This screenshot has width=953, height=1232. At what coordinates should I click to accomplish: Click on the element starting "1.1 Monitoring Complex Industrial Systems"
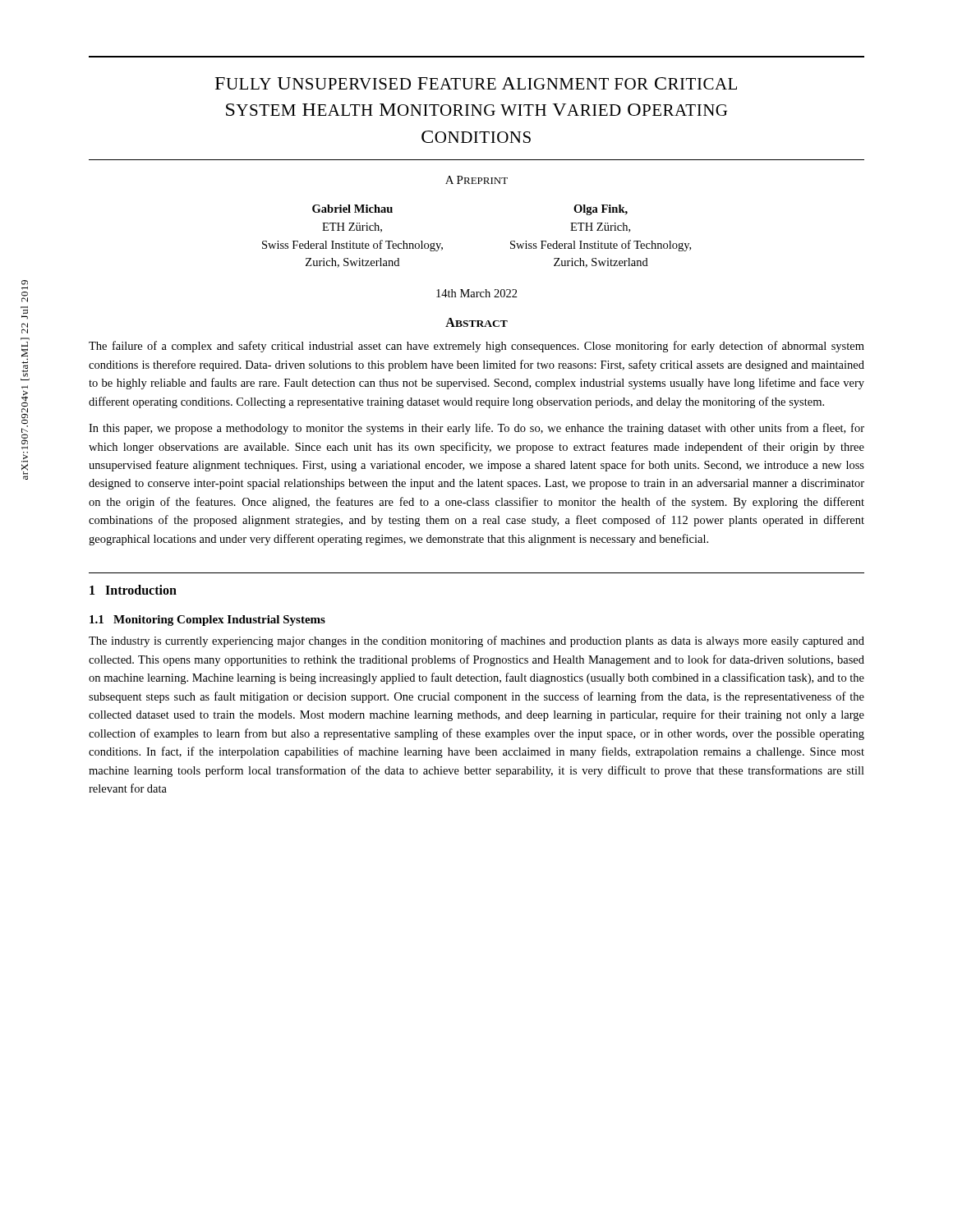click(207, 620)
